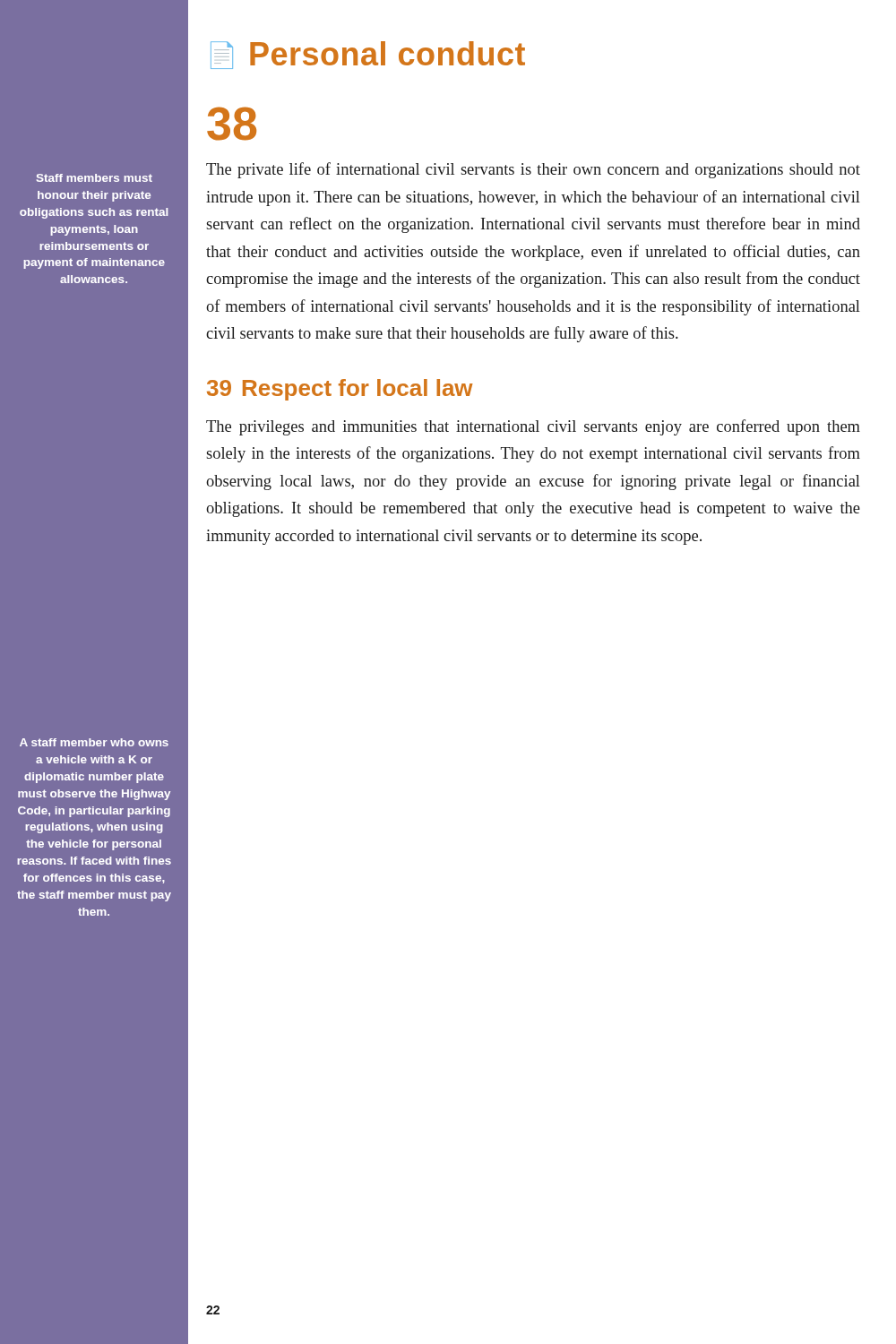Find the text block containing "The privileges and immunities"
This screenshot has height=1344, width=896.
point(533,481)
